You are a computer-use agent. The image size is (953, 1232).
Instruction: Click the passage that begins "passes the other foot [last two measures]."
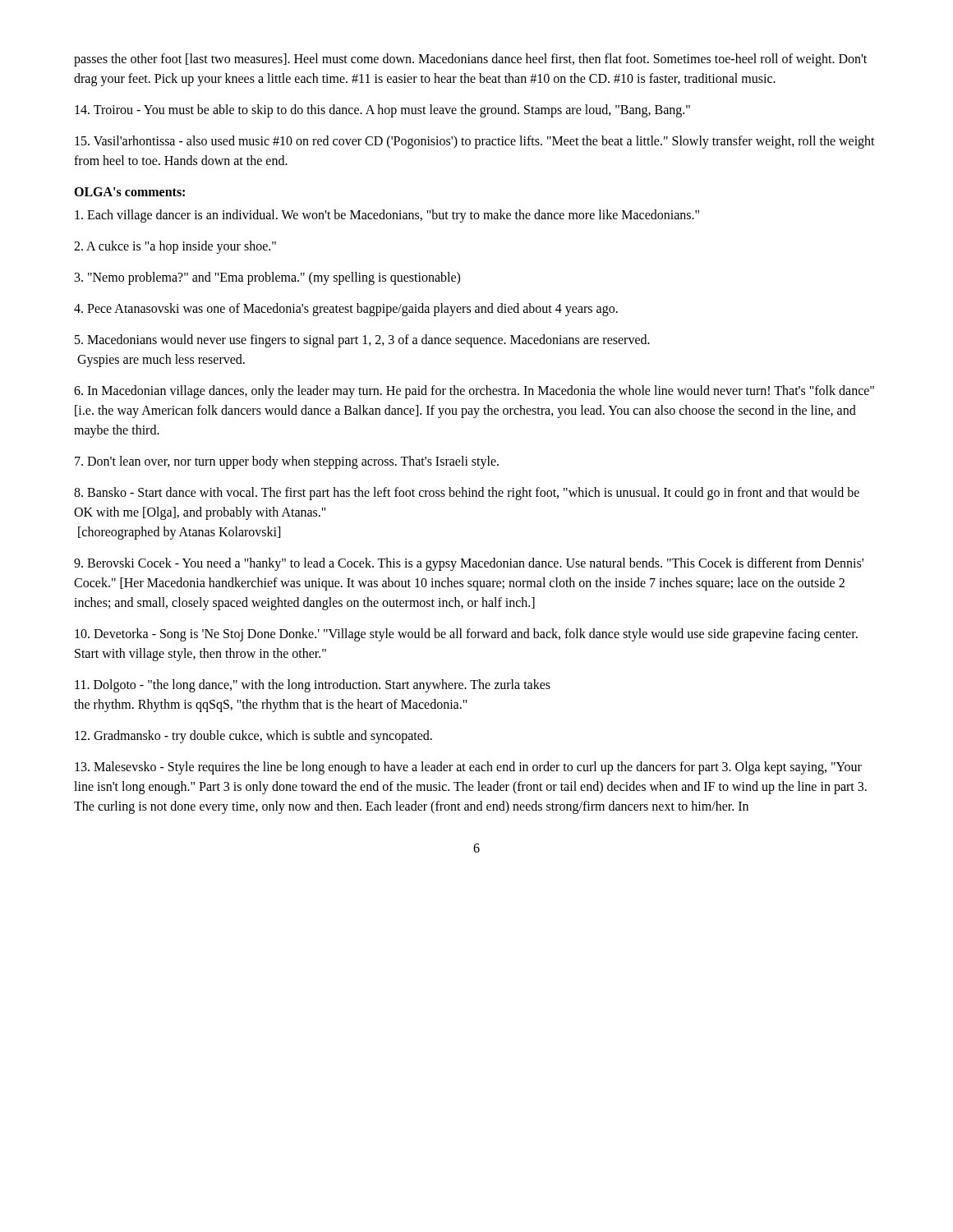pyautogui.click(x=470, y=69)
